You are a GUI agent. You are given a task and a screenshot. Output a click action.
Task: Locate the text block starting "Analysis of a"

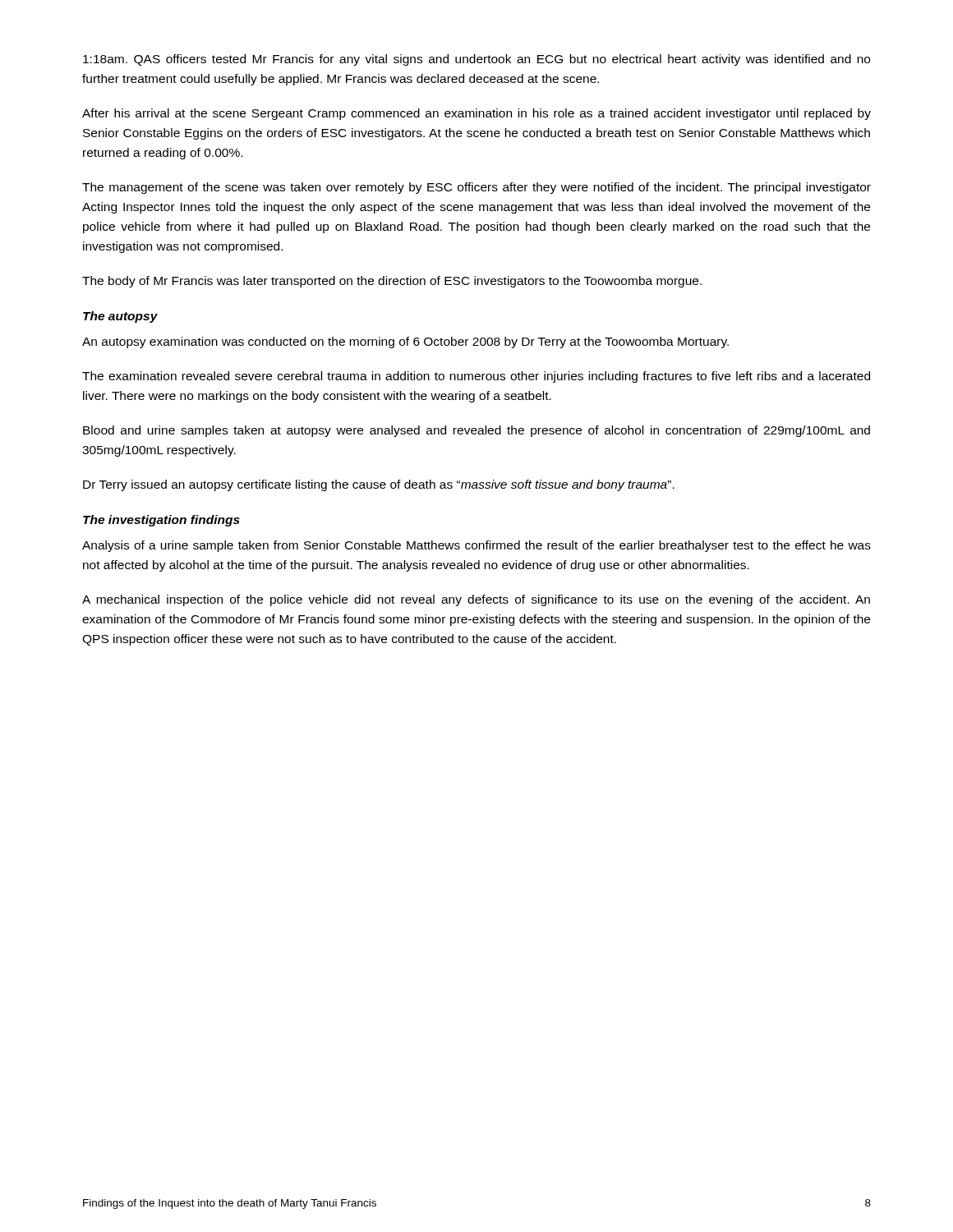click(476, 555)
